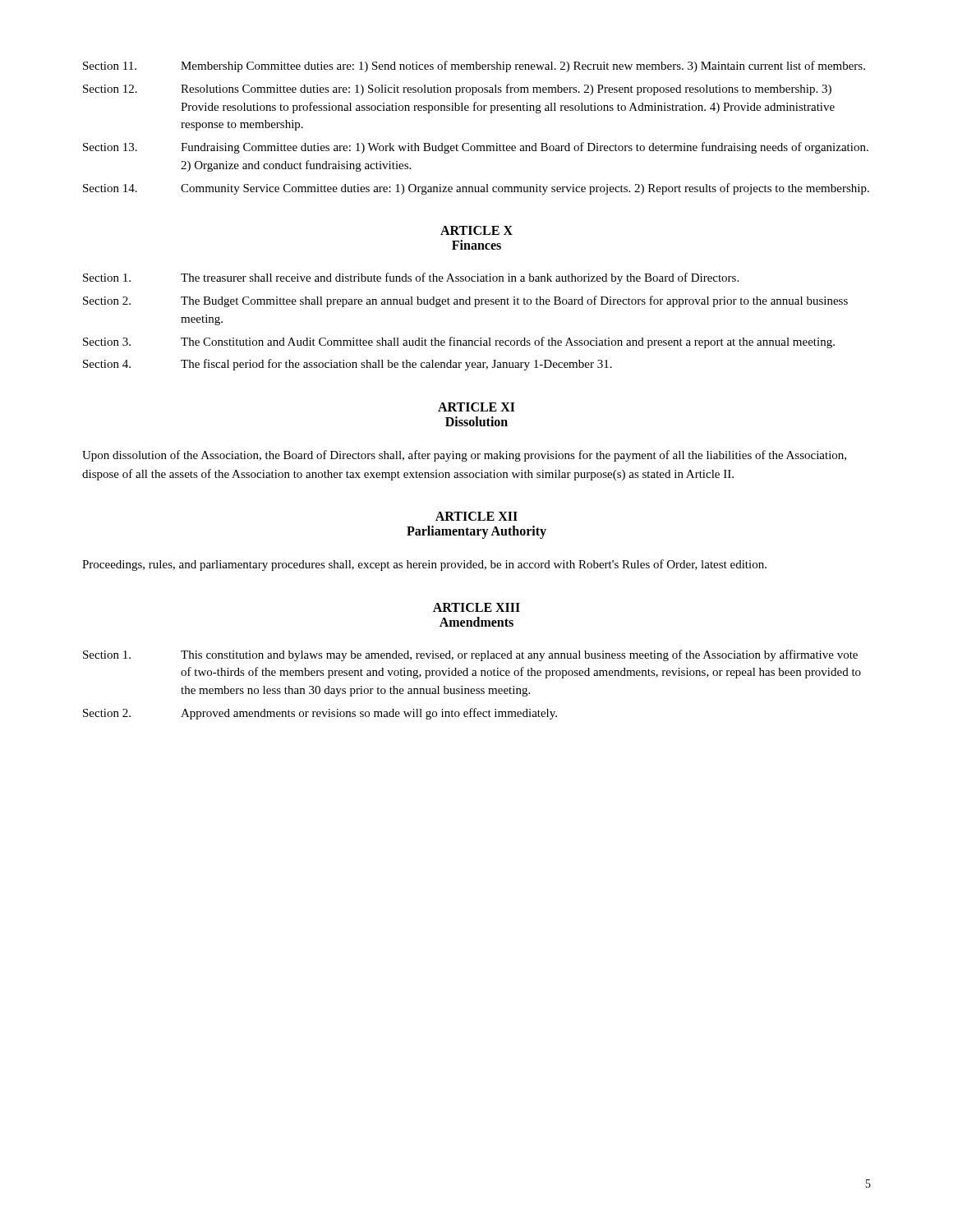This screenshot has height=1232, width=953.
Task: Locate the text starting "Section 1. This constitution and bylaws"
Action: (476, 673)
